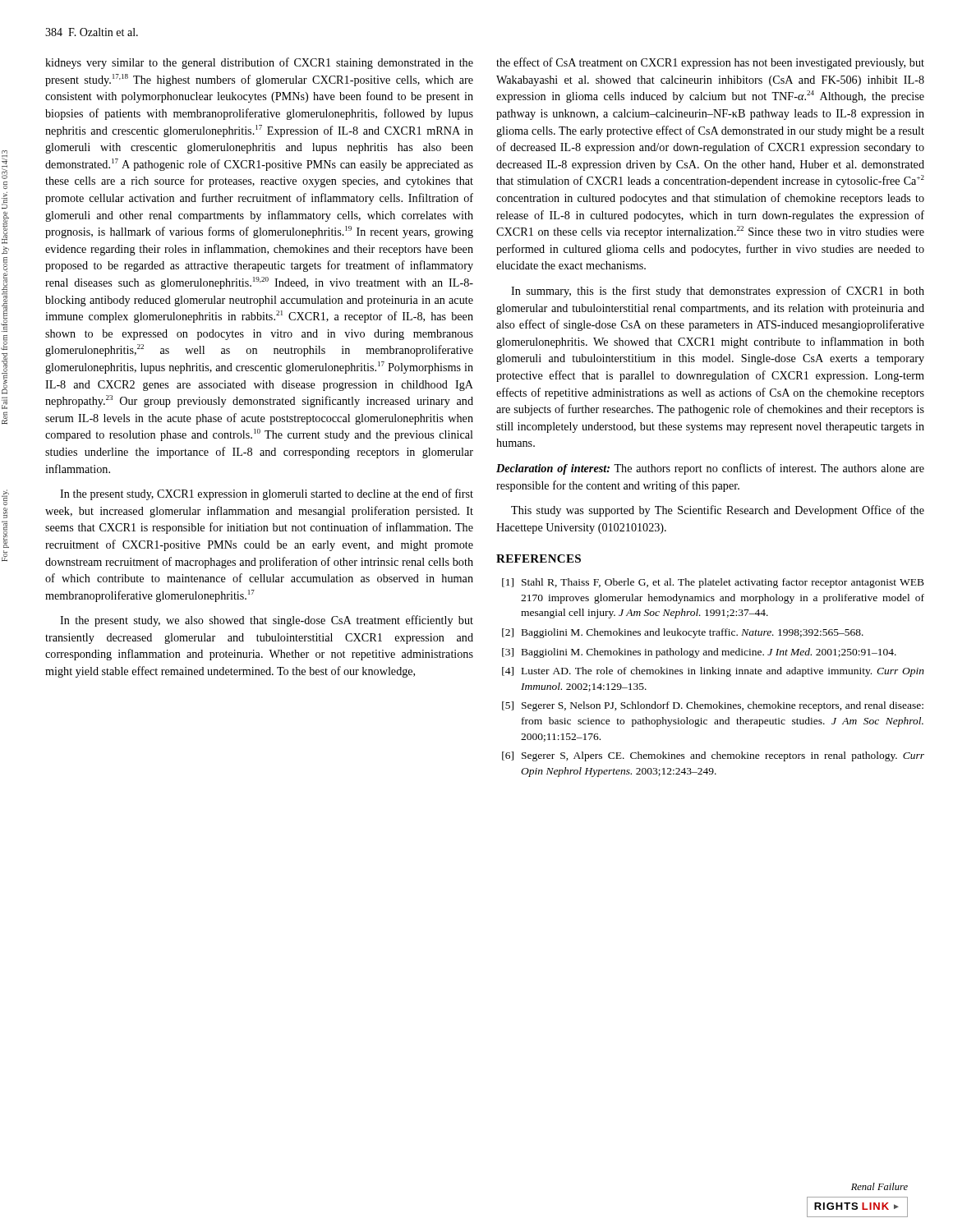The image size is (953, 1232).
Task: Navigate to the passage starting "[4] Luster AD."
Action: (x=710, y=679)
